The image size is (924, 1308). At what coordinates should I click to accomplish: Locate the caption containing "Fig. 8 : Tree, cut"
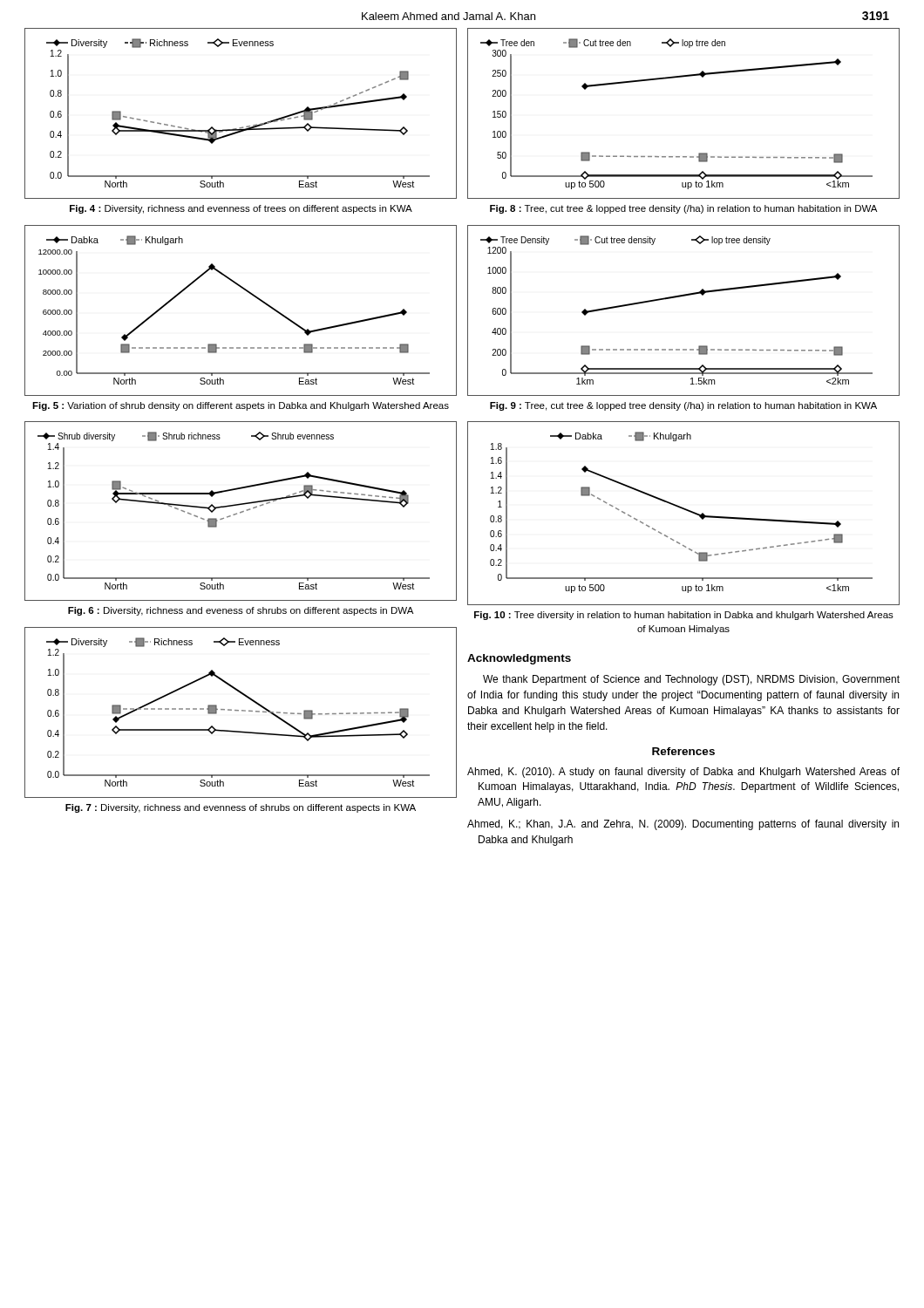pos(683,208)
